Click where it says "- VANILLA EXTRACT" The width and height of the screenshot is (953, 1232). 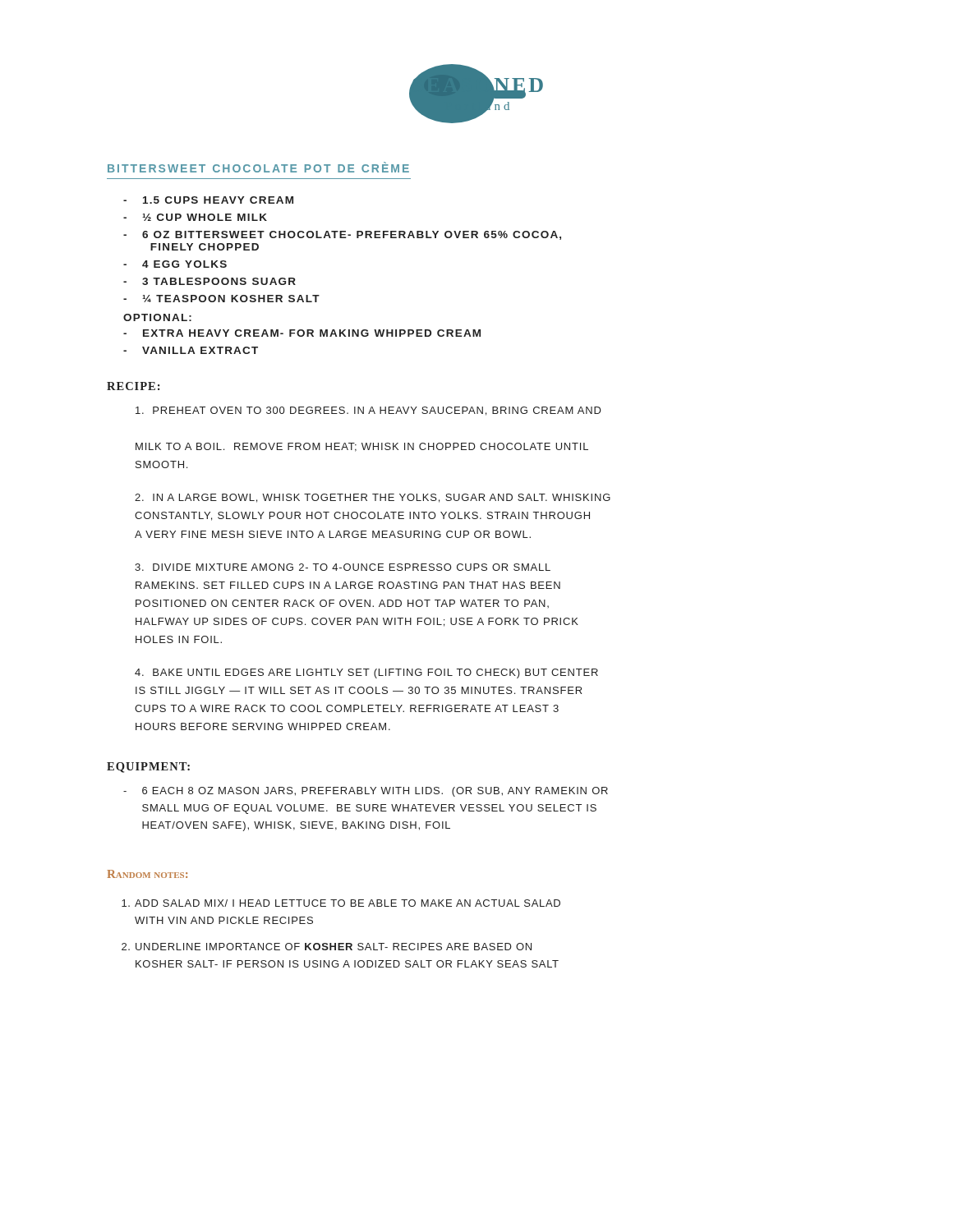coord(191,350)
